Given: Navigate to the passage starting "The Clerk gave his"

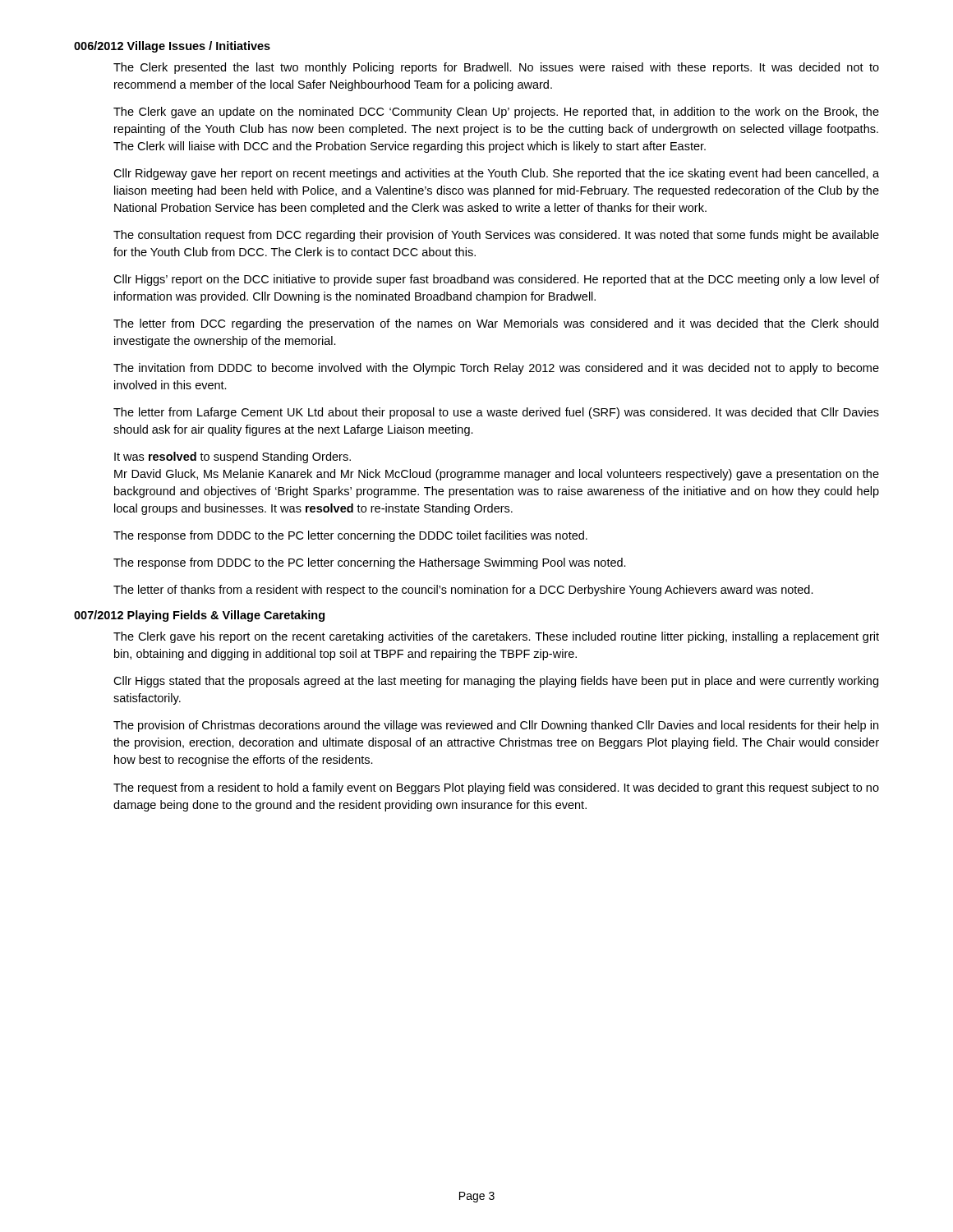Looking at the screenshot, I should click(496, 646).
